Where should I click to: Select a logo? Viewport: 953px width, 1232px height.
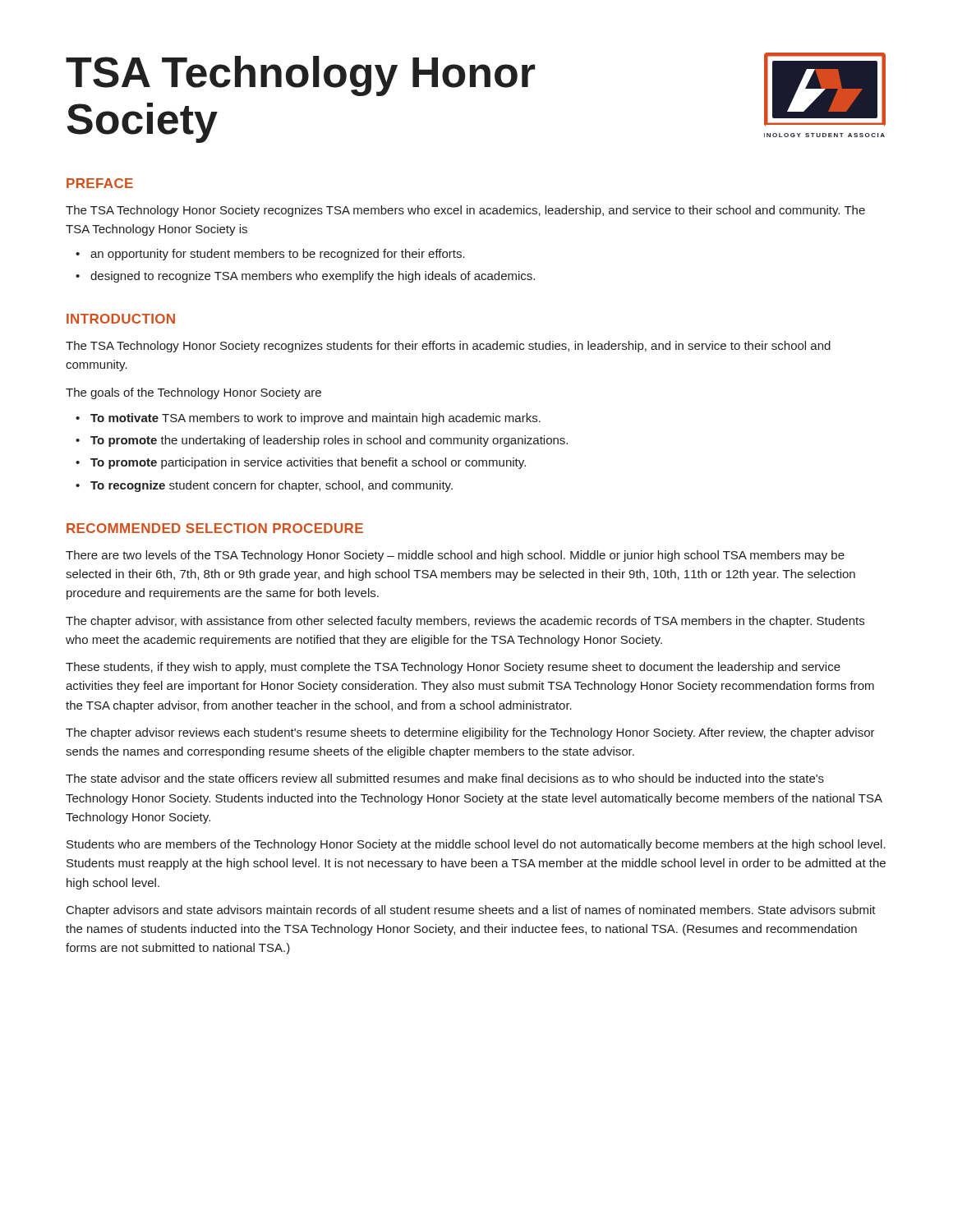point(826,99)
